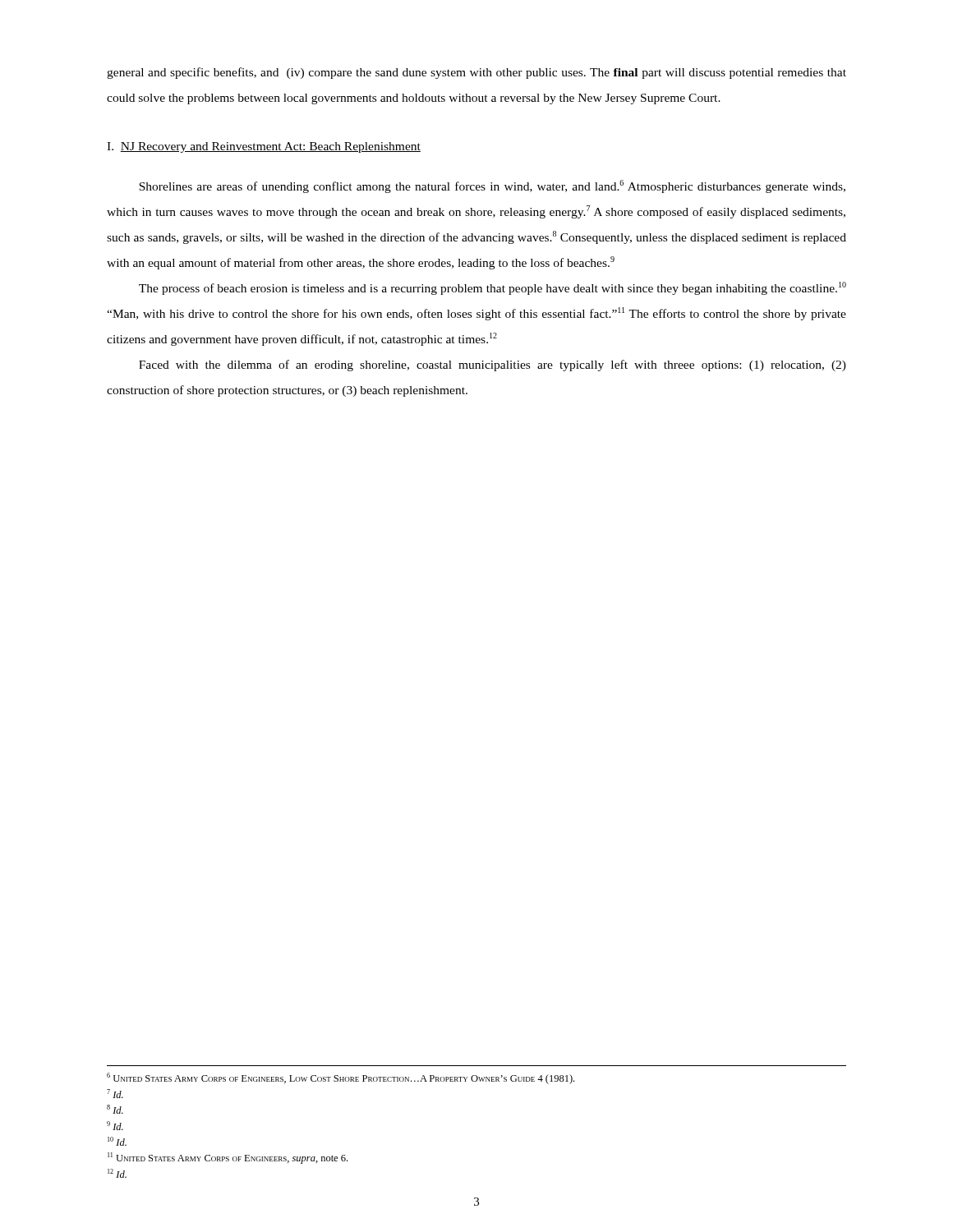Point to the text starting "general and specific"

point(476,85)
